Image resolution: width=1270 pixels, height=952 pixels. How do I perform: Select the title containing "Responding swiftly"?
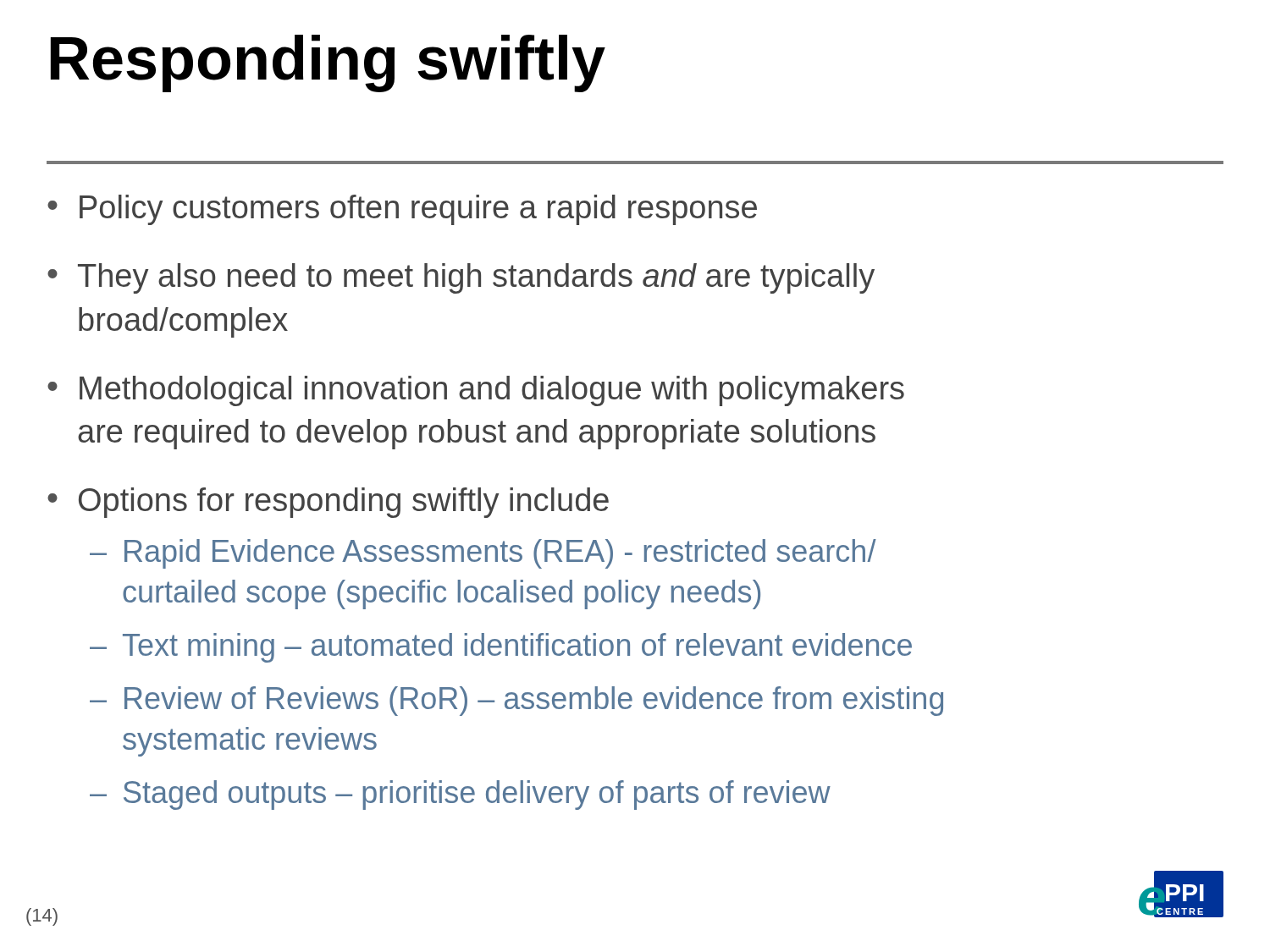click(x=635, y=59)
